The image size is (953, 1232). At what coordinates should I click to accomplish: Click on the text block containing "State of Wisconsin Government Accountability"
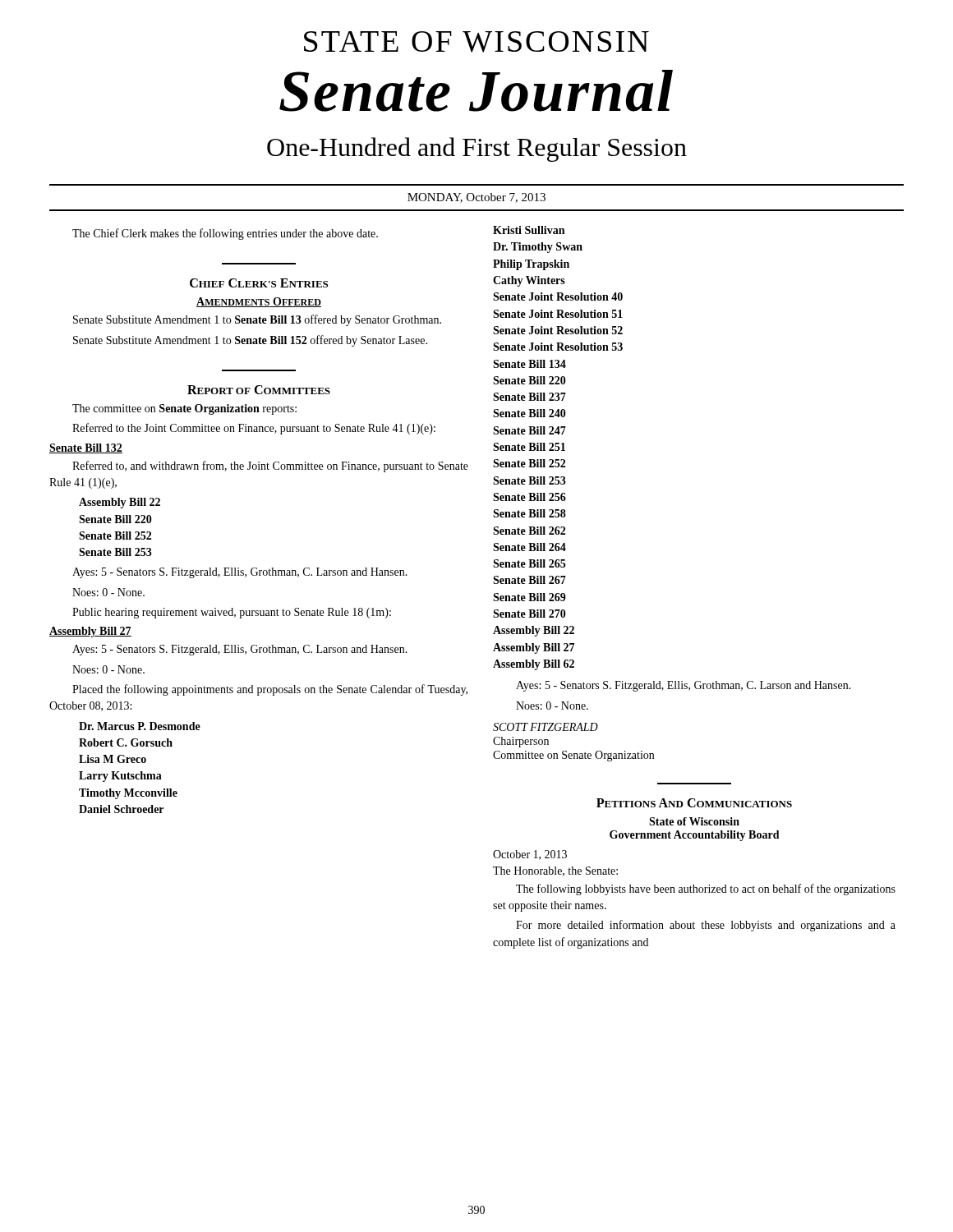[x=694, y=828]
